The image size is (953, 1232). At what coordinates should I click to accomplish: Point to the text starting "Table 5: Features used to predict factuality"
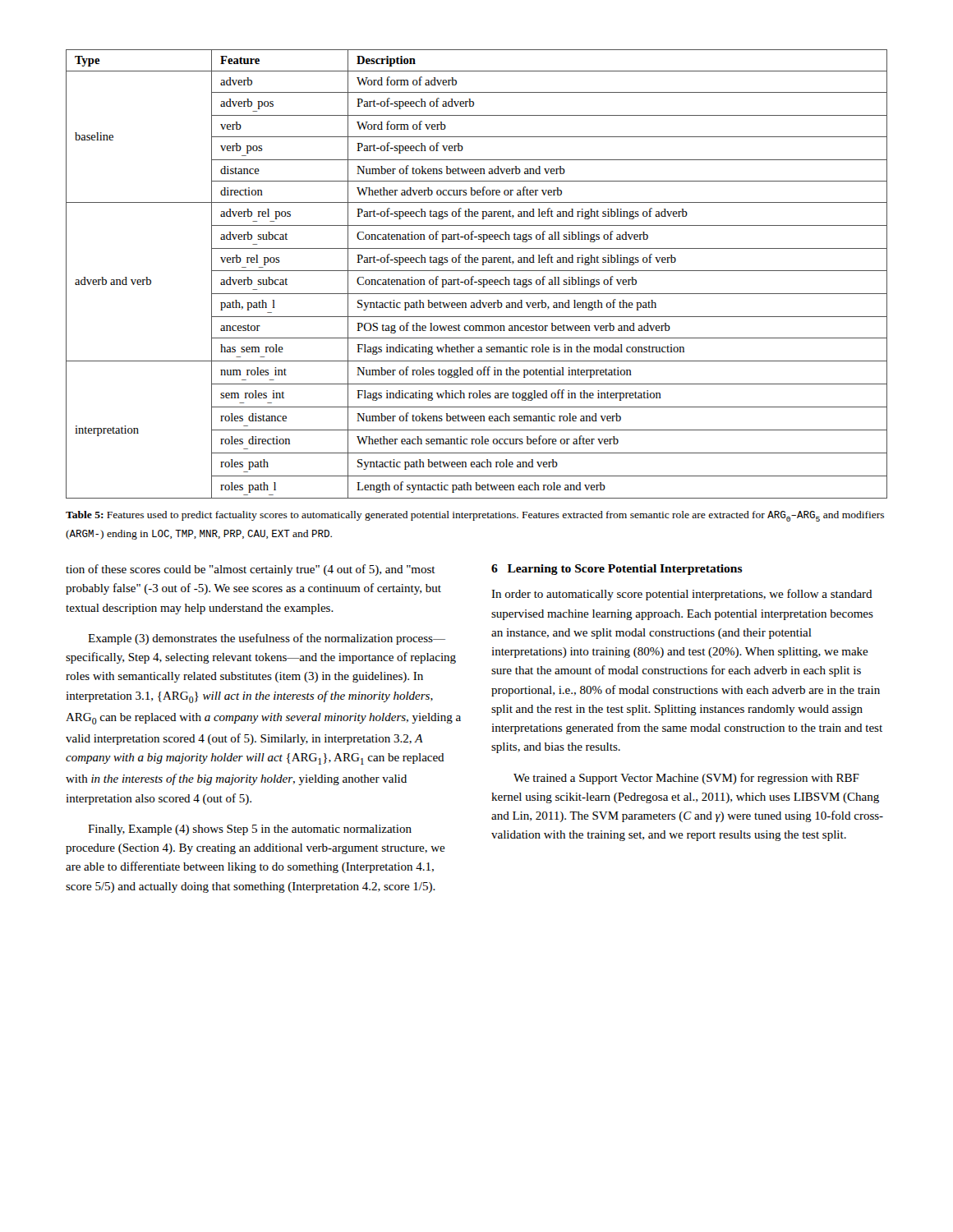coord(475,525)
